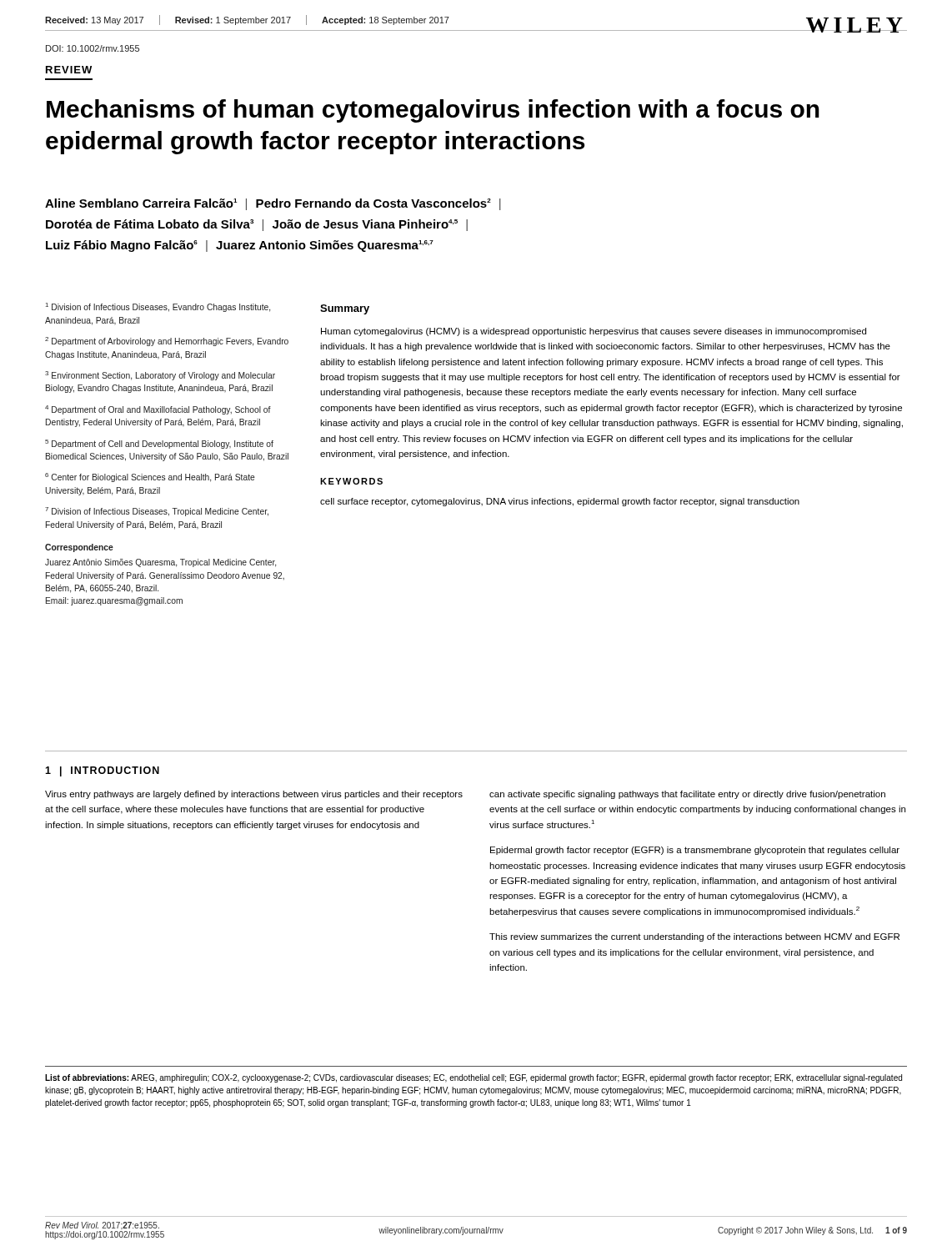The height and width of the screenshot is (1251, 952).
Task: Locate the block of text that opens with "KEYWORDS cell surface receptor, cytomegalovirus, DNA virus"
Action: tap(614, 492)
